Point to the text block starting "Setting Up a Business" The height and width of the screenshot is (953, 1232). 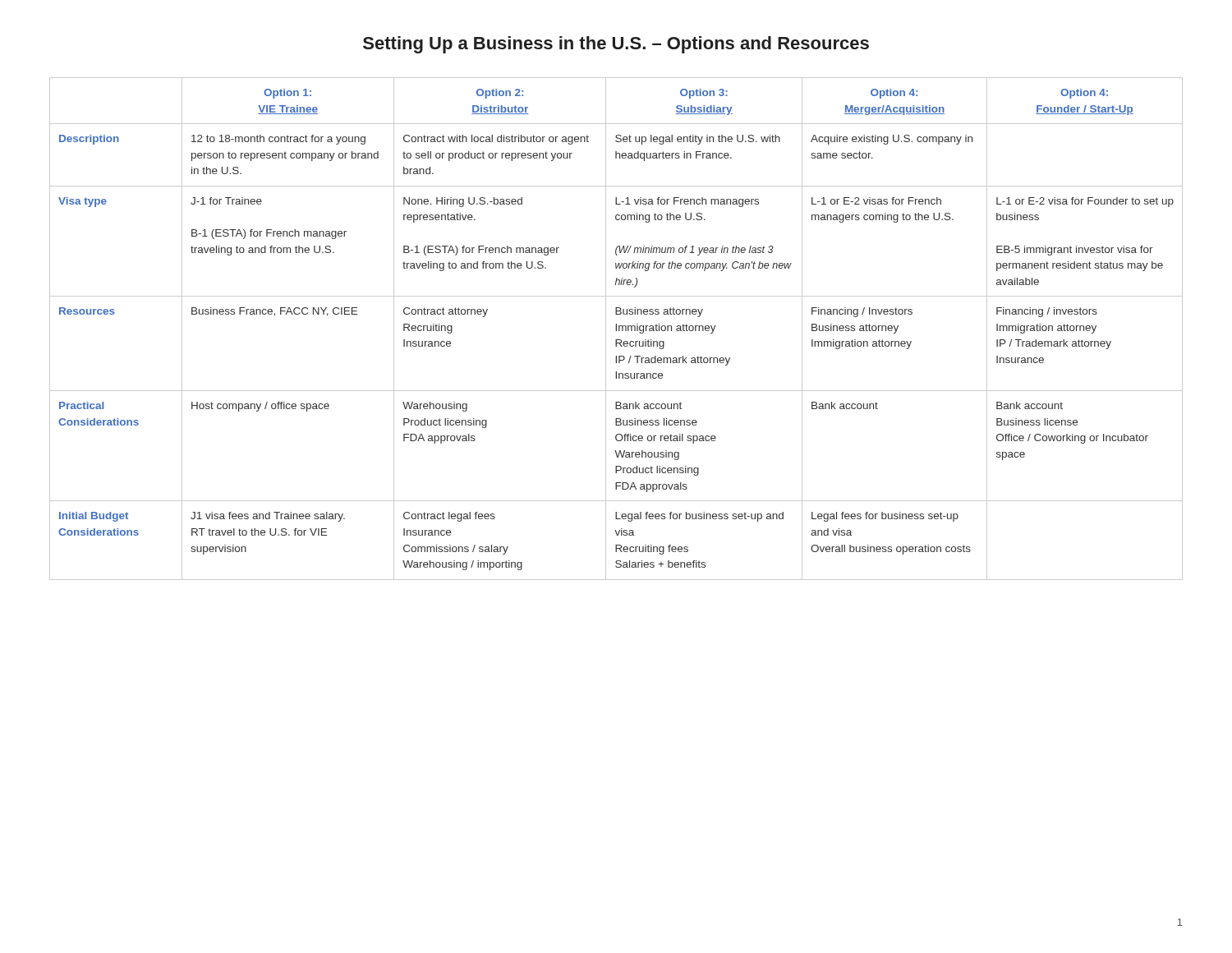[616, 43]
